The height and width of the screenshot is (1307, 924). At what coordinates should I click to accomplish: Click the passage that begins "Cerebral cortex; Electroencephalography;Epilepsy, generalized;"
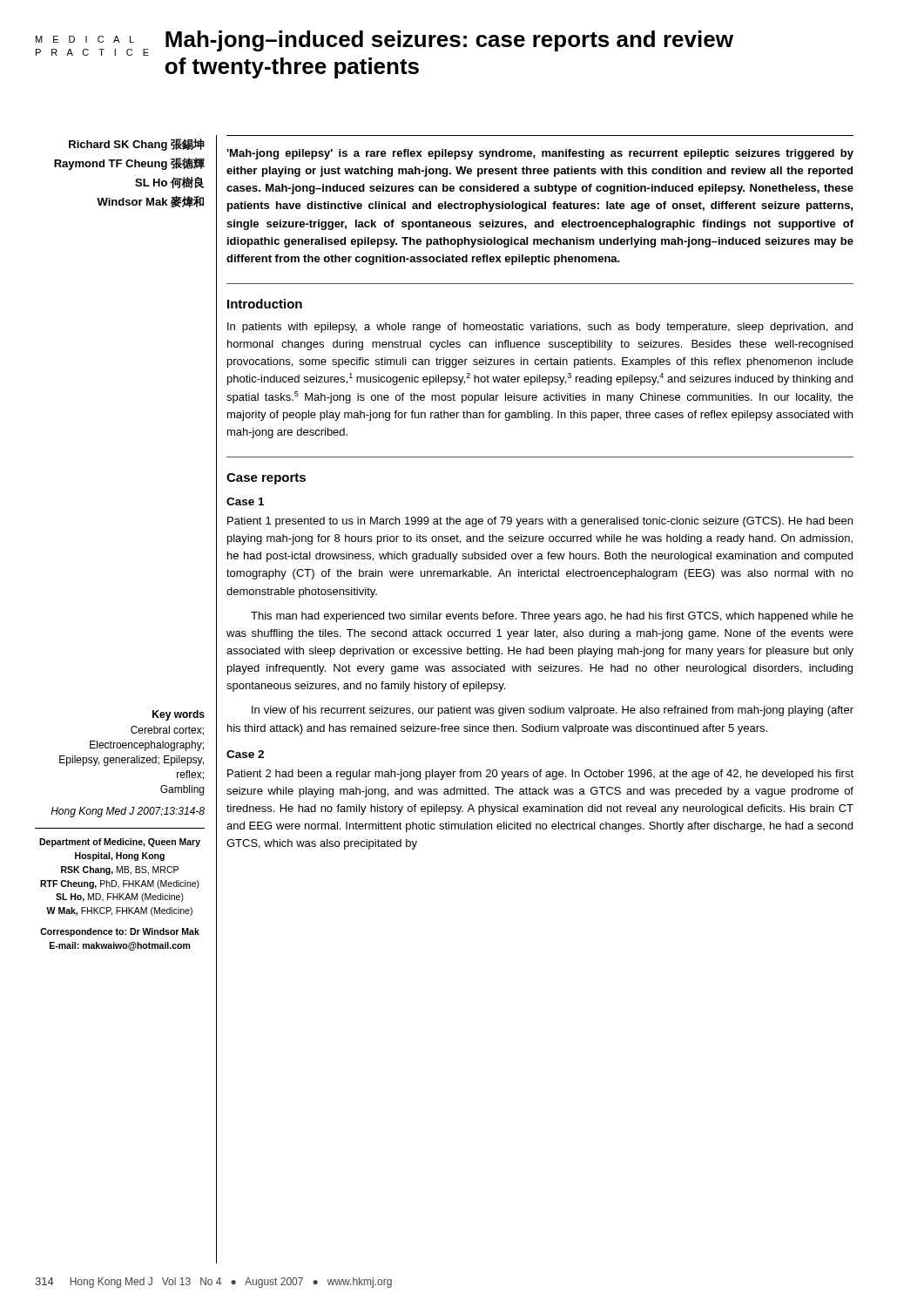[132, 760]
